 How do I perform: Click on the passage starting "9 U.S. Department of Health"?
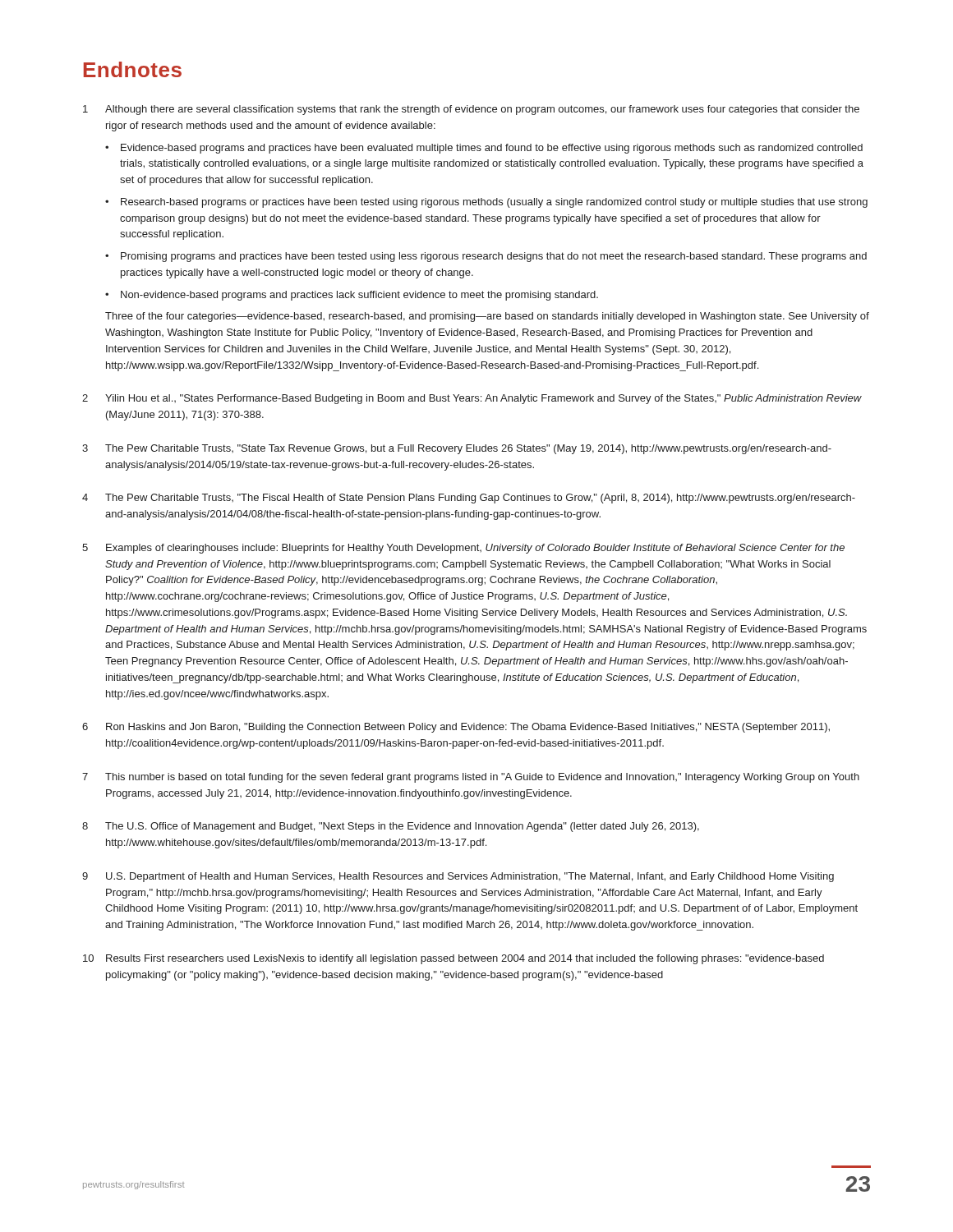point(476,903)
